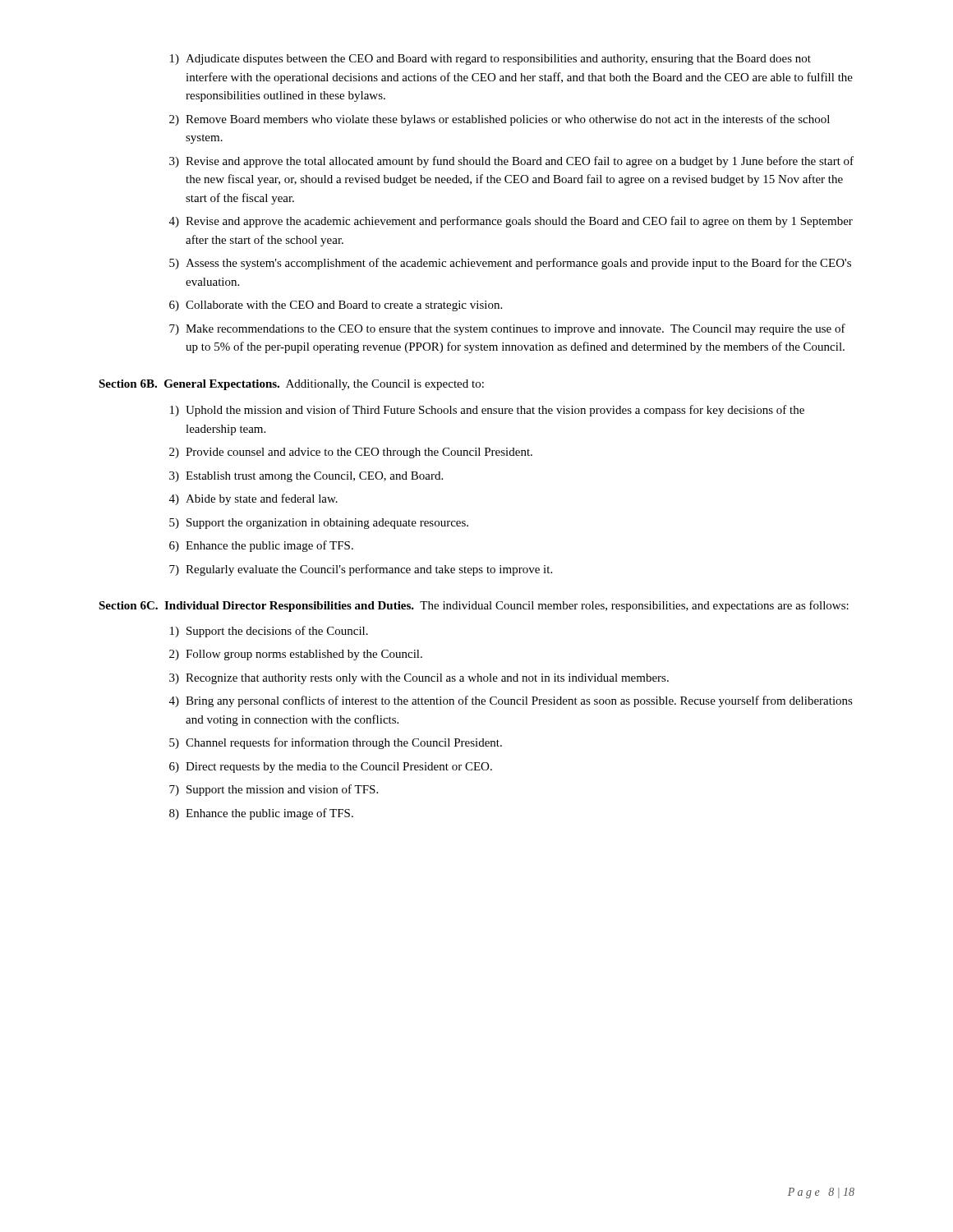Locate the section header that opens with "Section 6B. General Expectations. Additionally, the"
This screenshot has width=953, height=1232.
pyautogui.click(x=292, y=383)
